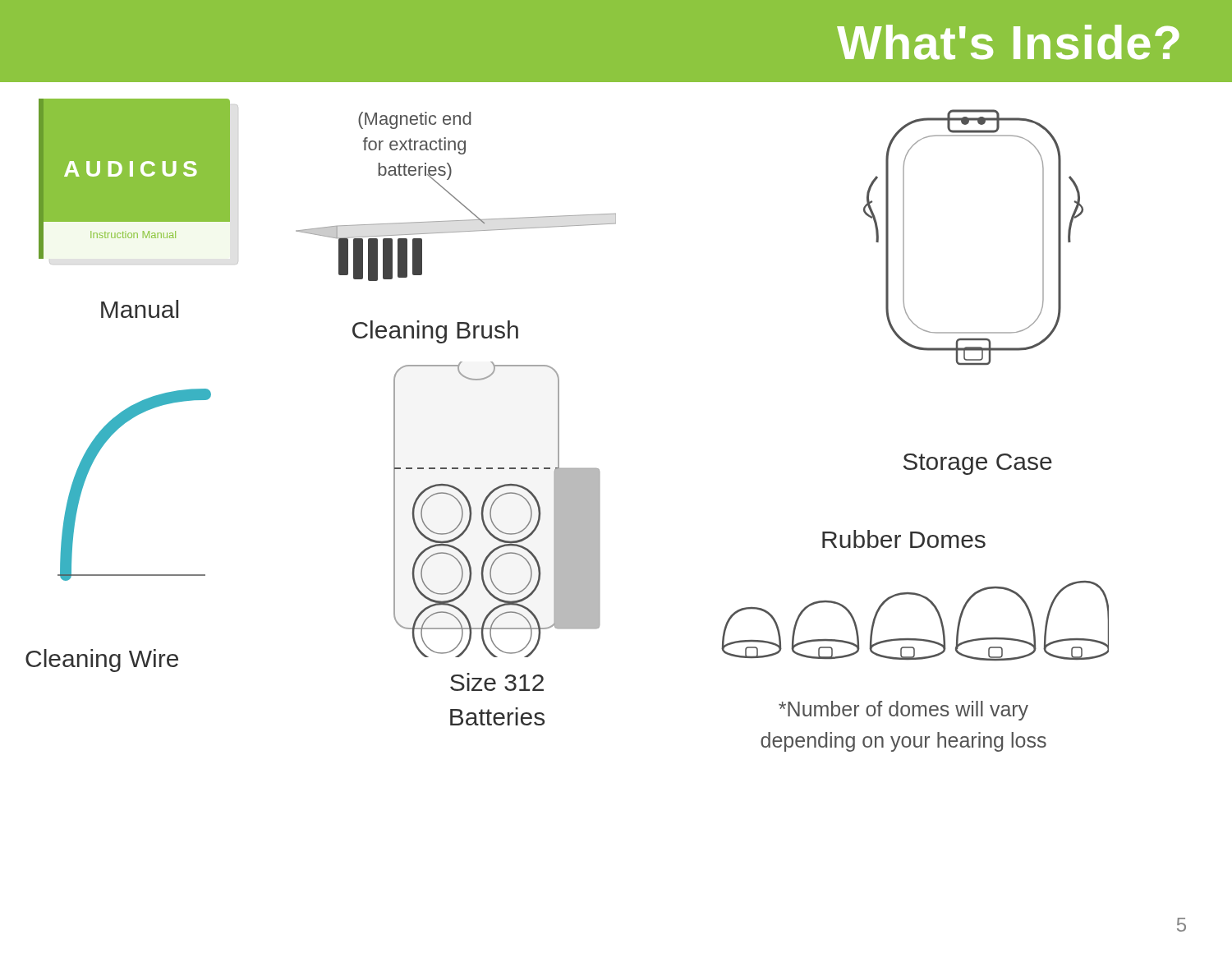Where is the passage that starts "Number of domes will varydepending on"?

tap(903, 724)
